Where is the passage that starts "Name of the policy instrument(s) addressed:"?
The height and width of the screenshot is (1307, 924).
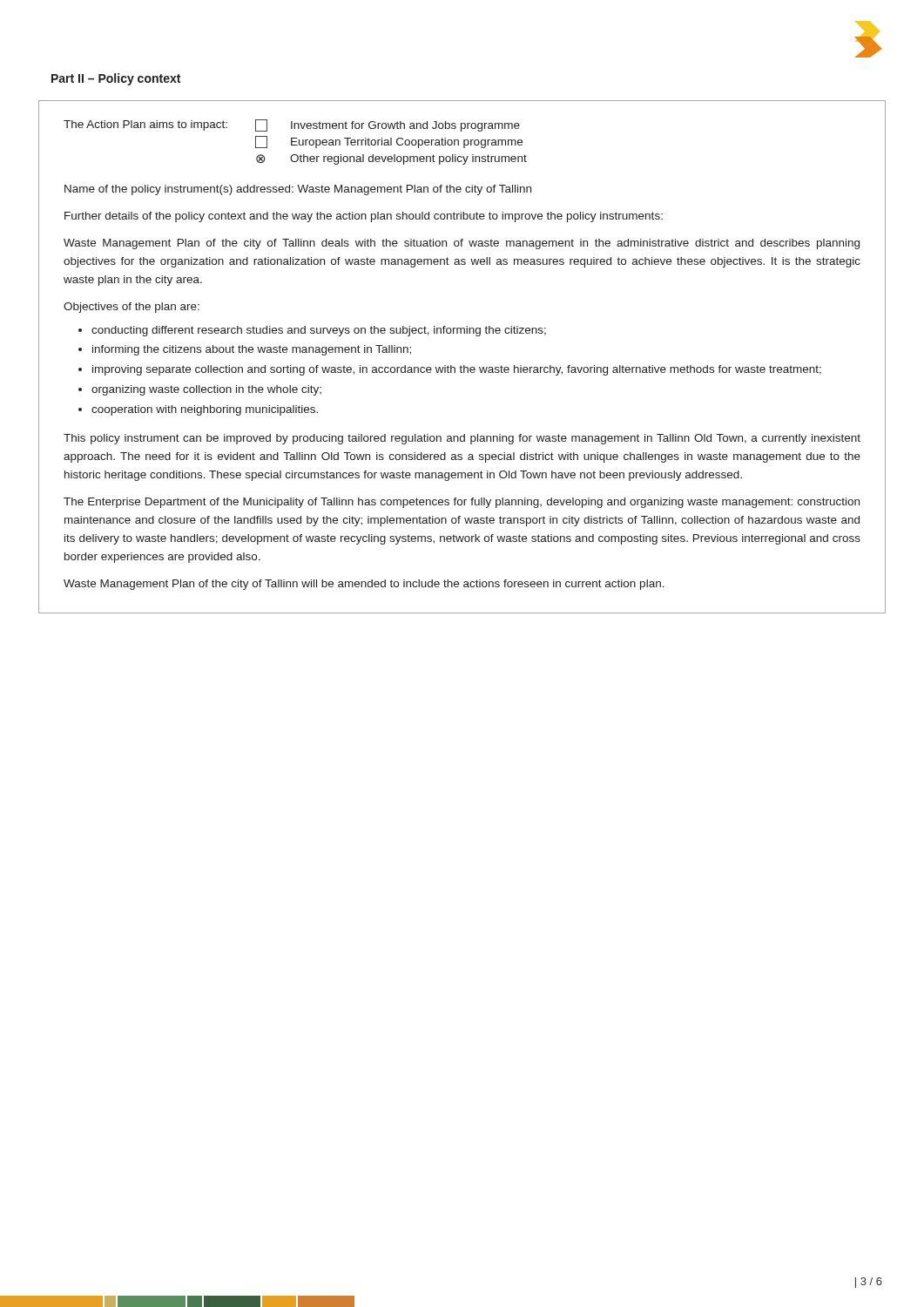[x=298, y=189]
